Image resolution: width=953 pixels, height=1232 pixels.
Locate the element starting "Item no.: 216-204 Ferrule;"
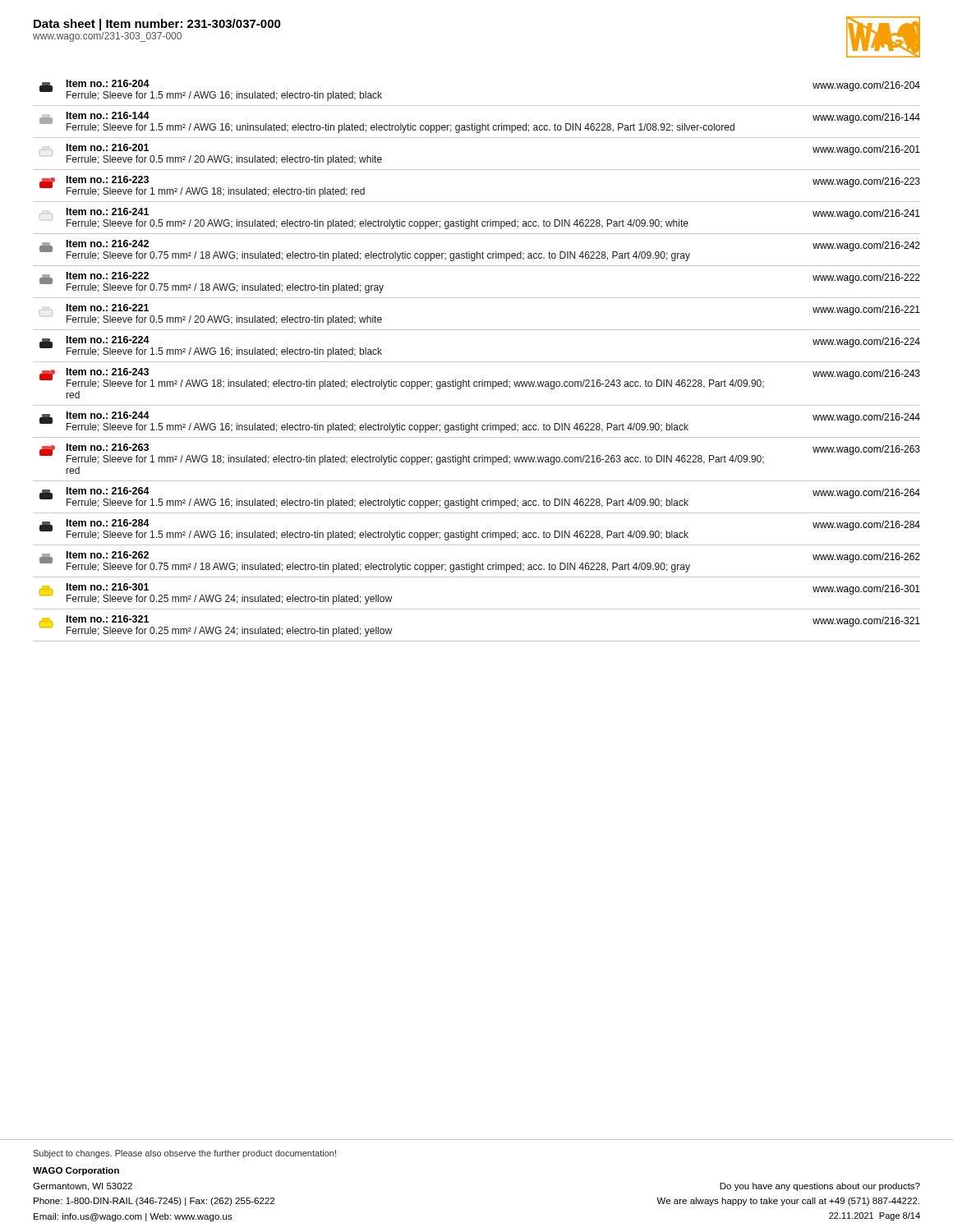pos(130,93)
